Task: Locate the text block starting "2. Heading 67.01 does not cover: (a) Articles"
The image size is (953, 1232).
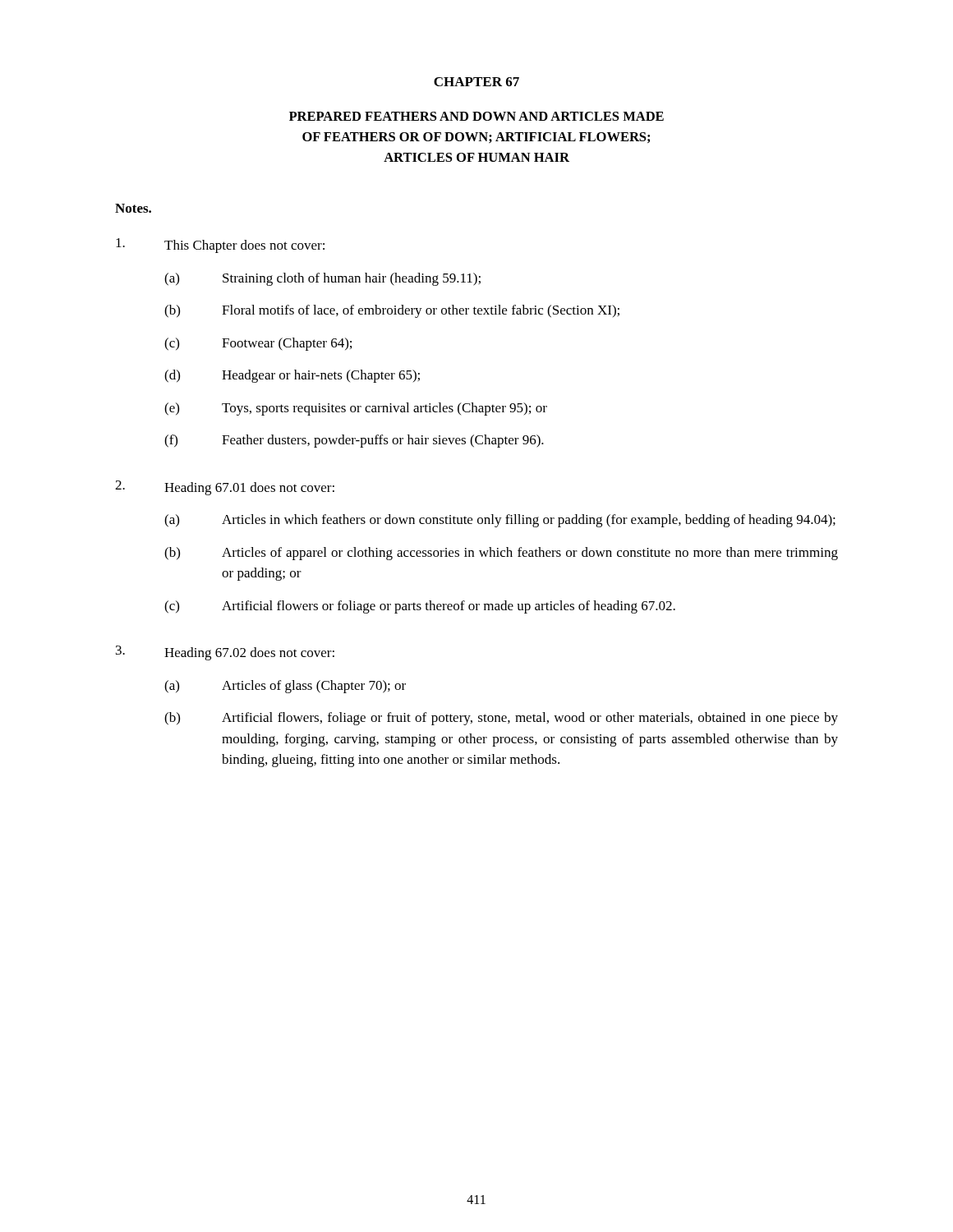Action: 476,552
